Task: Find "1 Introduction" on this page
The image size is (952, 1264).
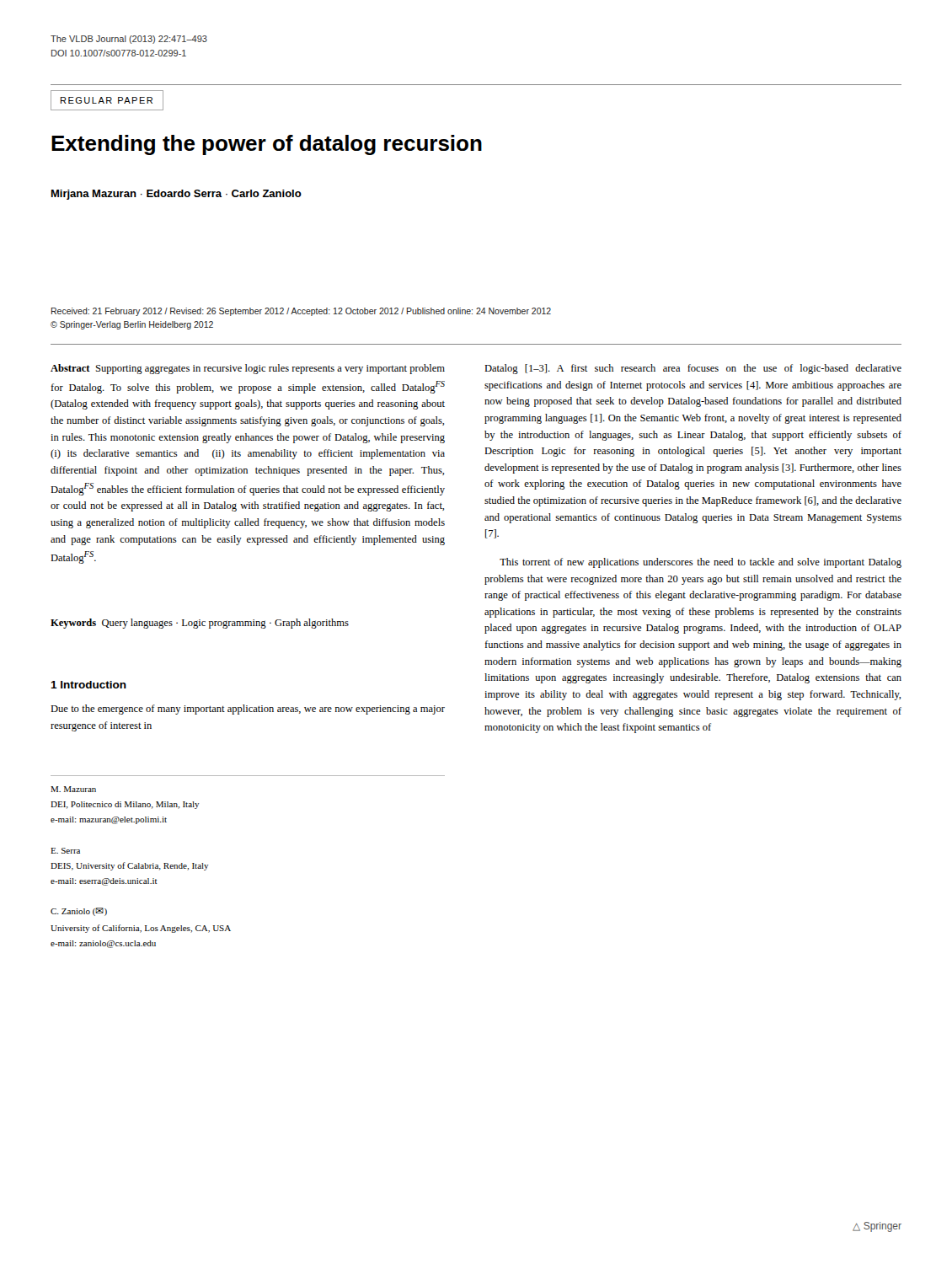Action: tap(88, 685)
